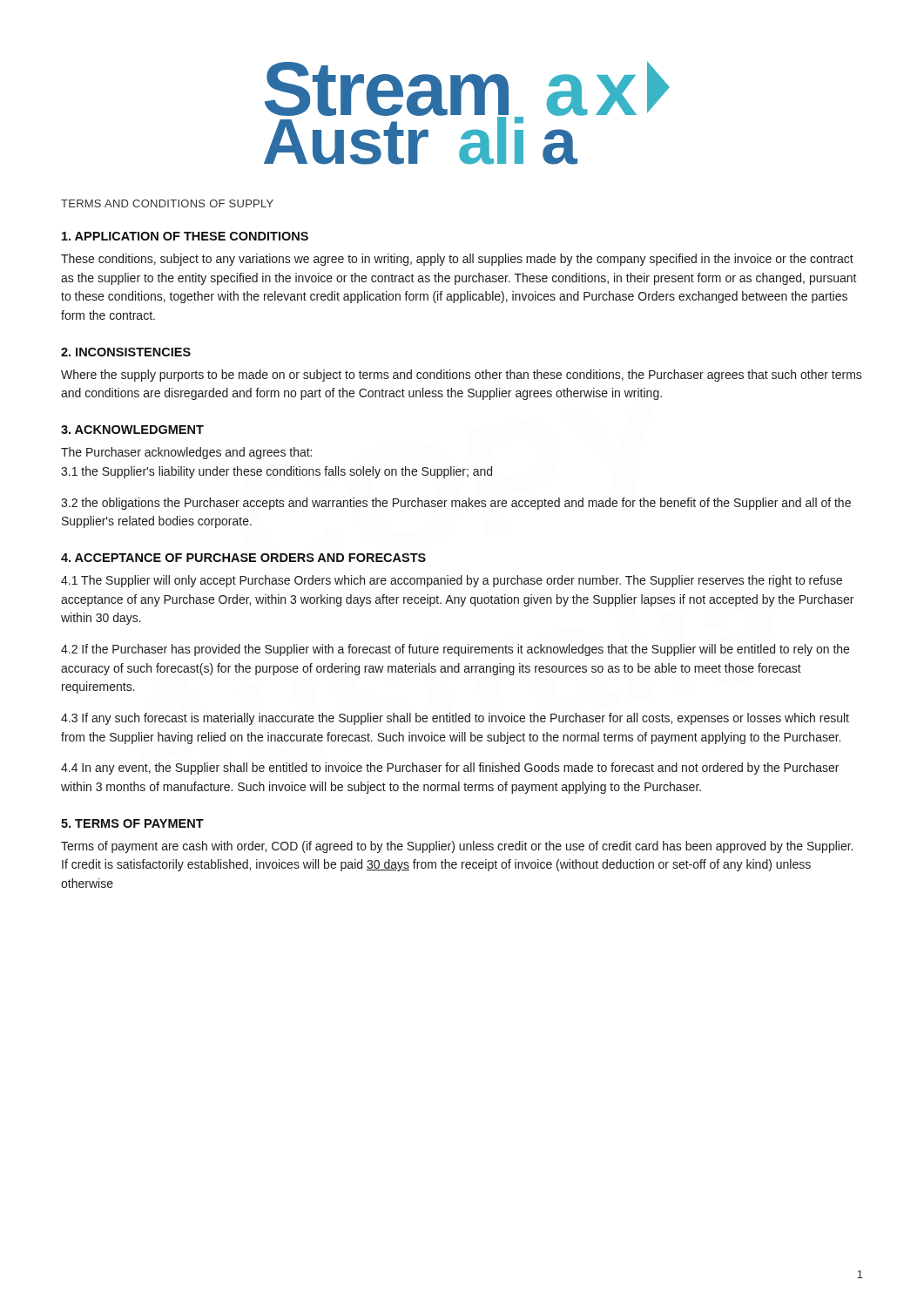
Task: Locate the text "3. ACKNOWLEDGMENT"
Action: click(x=132, y=430)
